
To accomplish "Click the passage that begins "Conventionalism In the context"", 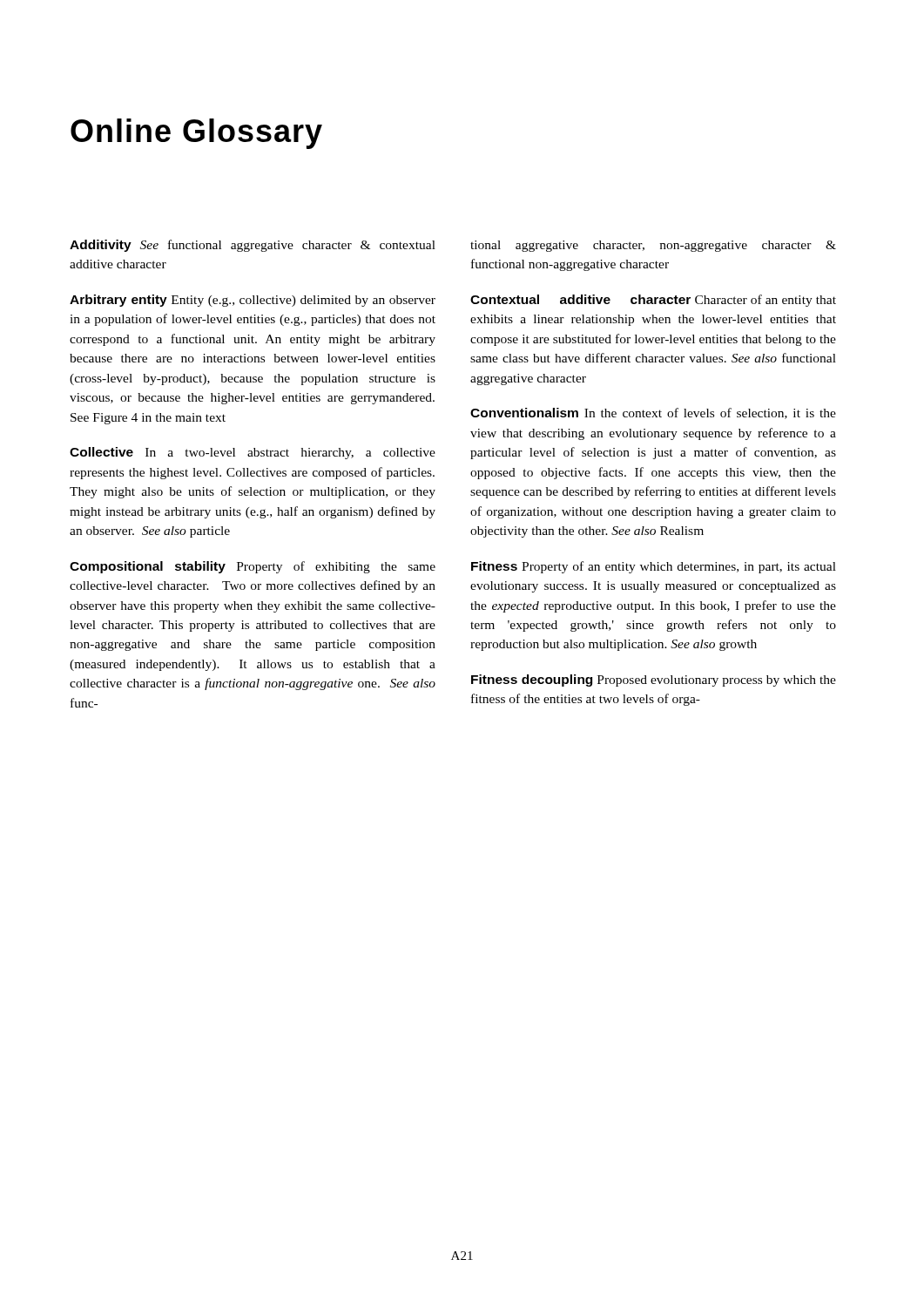I will tap(653, 472).
